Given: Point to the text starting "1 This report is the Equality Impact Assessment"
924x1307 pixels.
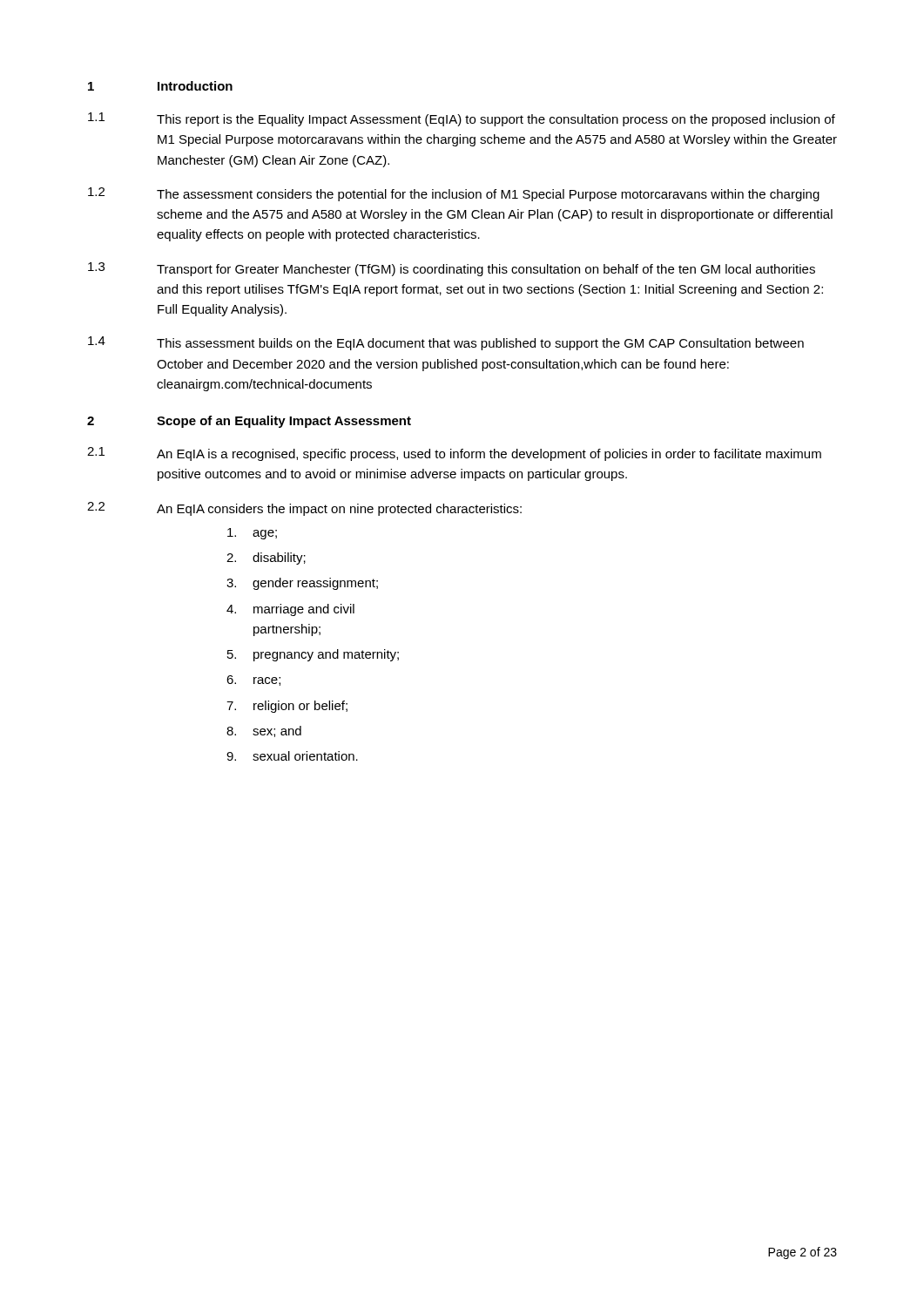Looking at the screenshot, I should pos(462,139).
